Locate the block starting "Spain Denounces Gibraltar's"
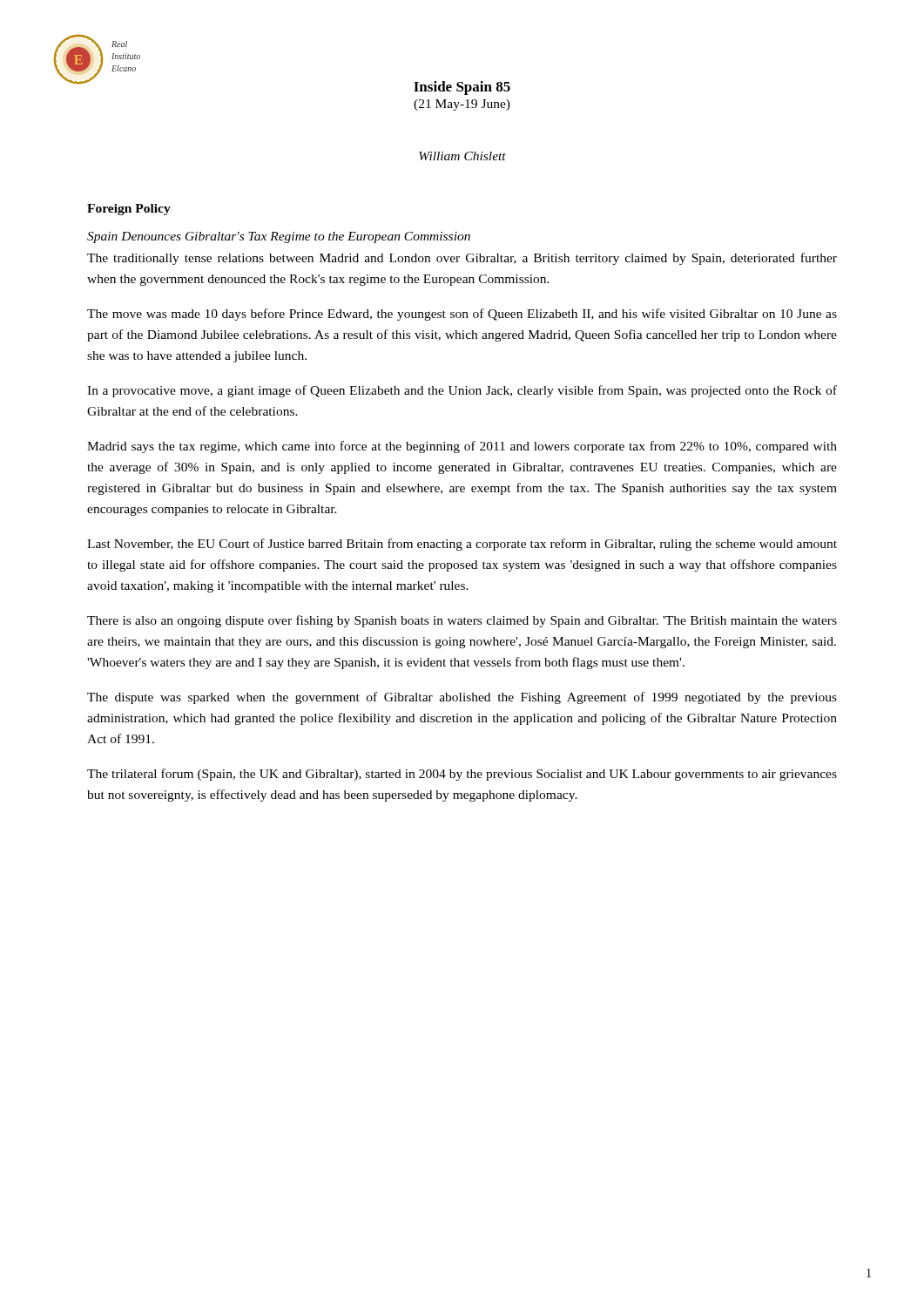Viewport: 924px width, 1307px height. (279, 236)
